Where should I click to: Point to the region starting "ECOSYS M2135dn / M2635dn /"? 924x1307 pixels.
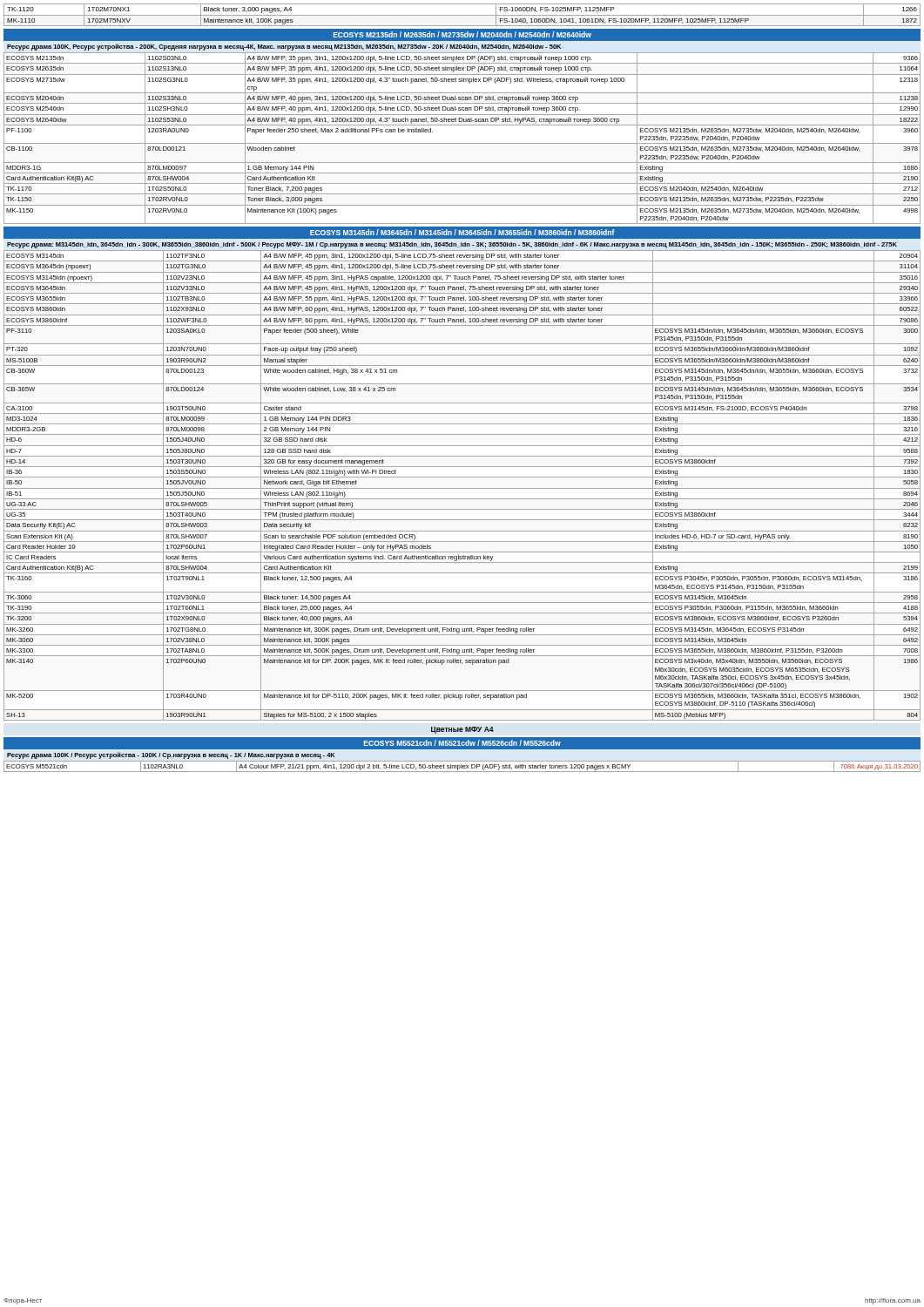tap(462, 35)
